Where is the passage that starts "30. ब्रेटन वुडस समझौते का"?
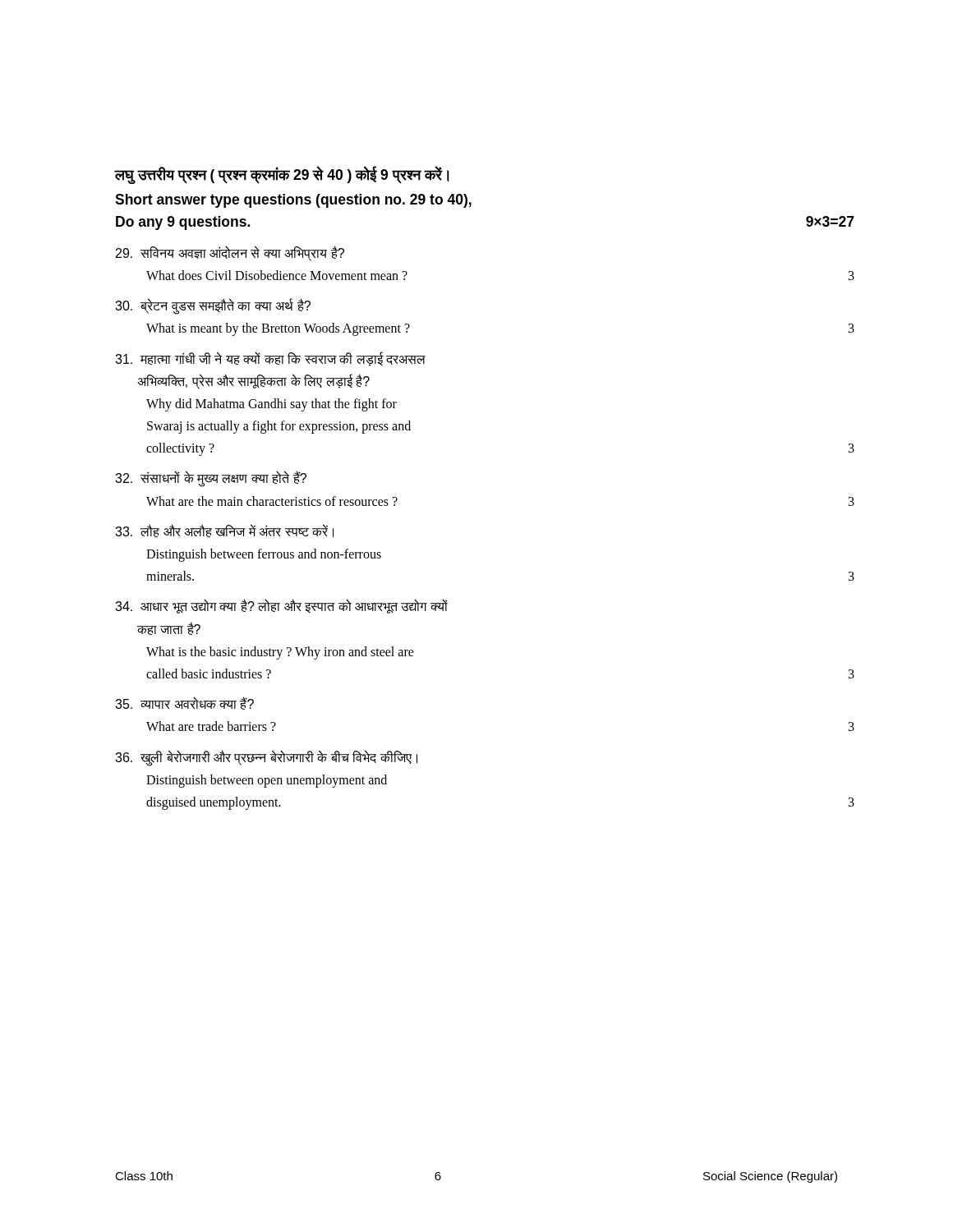The width and height of the screenshot is (953, 1232). coord(213,306)
